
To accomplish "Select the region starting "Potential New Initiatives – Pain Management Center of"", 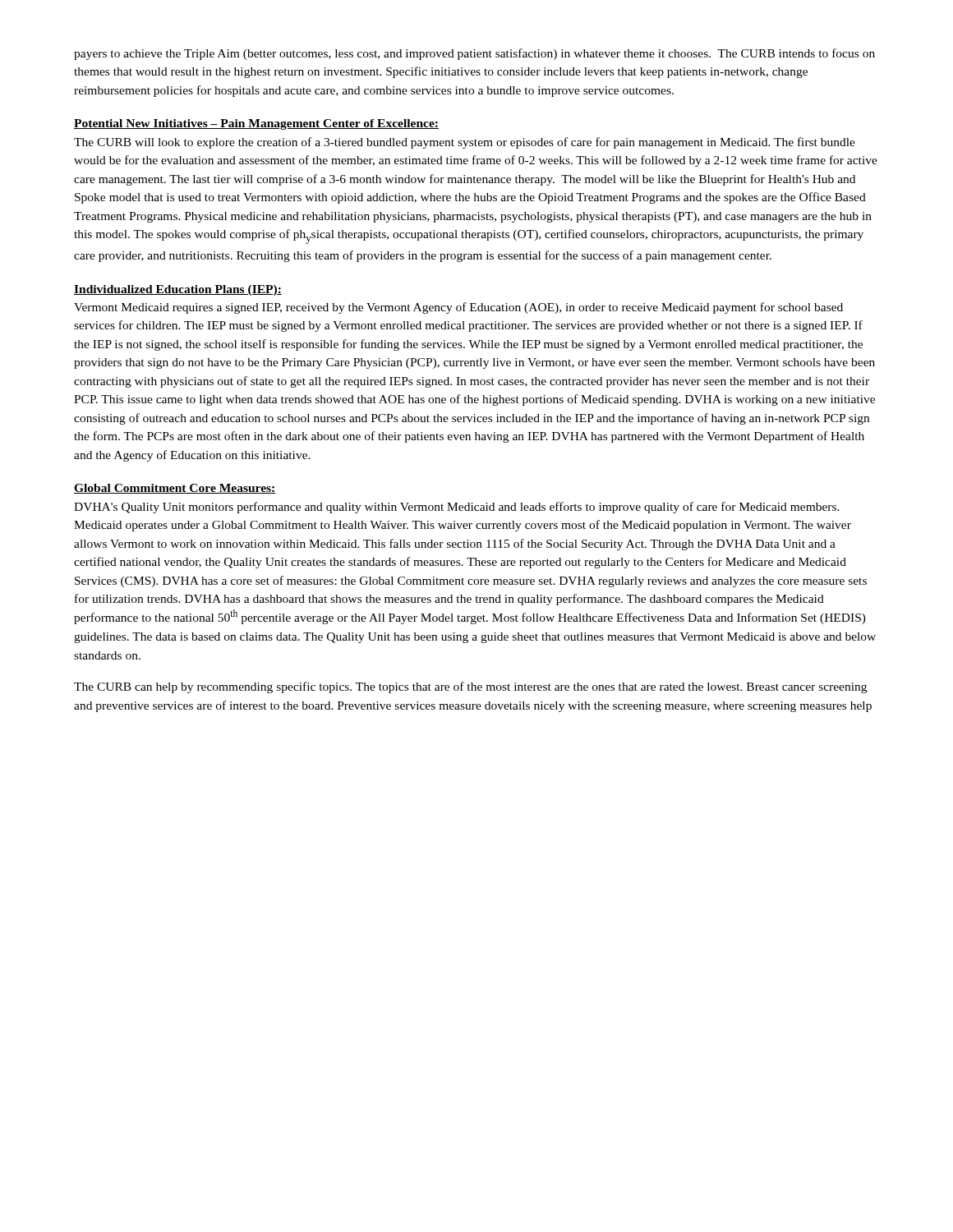I will 256,124.
